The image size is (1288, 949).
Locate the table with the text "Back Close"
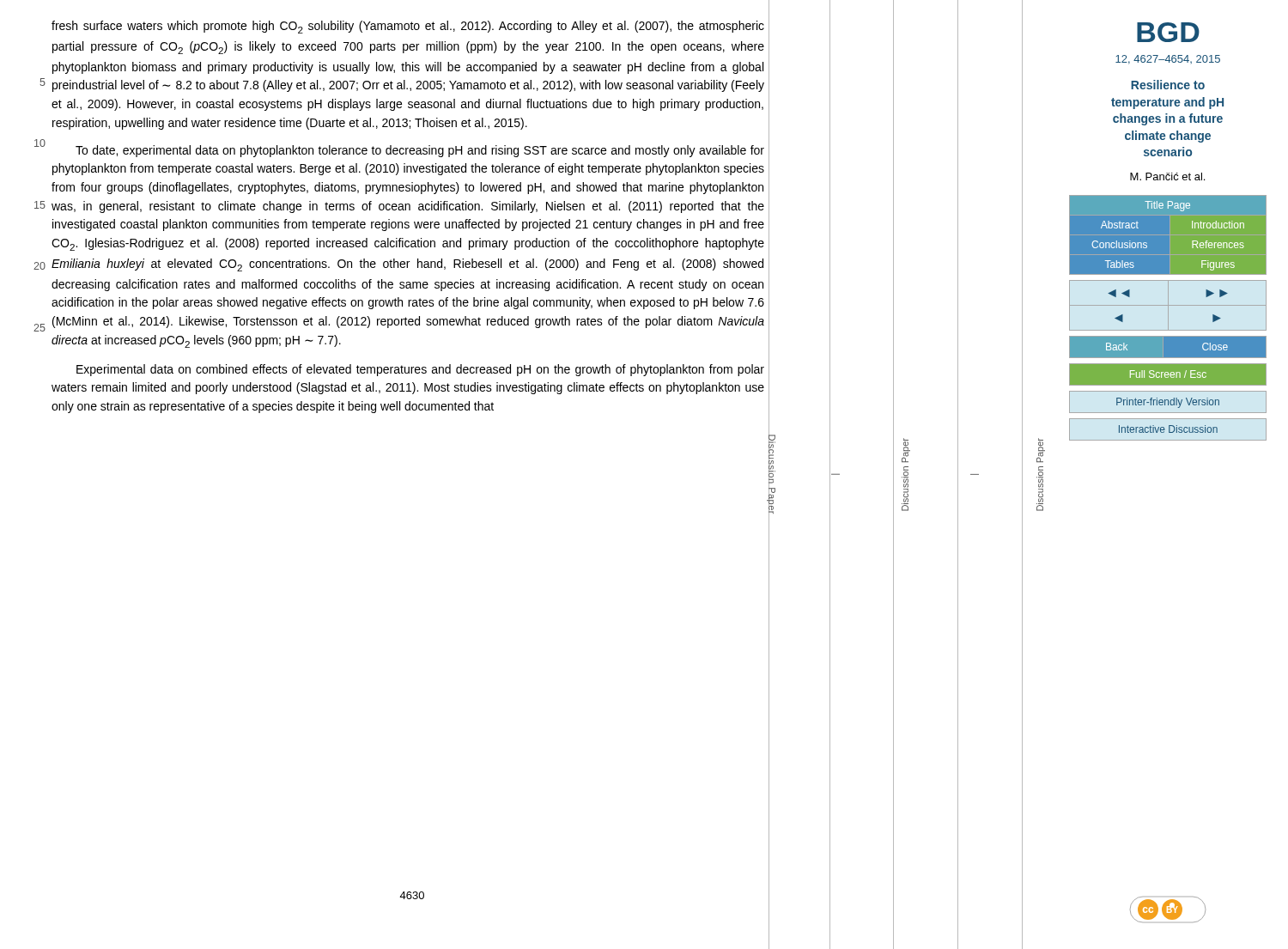pos(1168,347)
